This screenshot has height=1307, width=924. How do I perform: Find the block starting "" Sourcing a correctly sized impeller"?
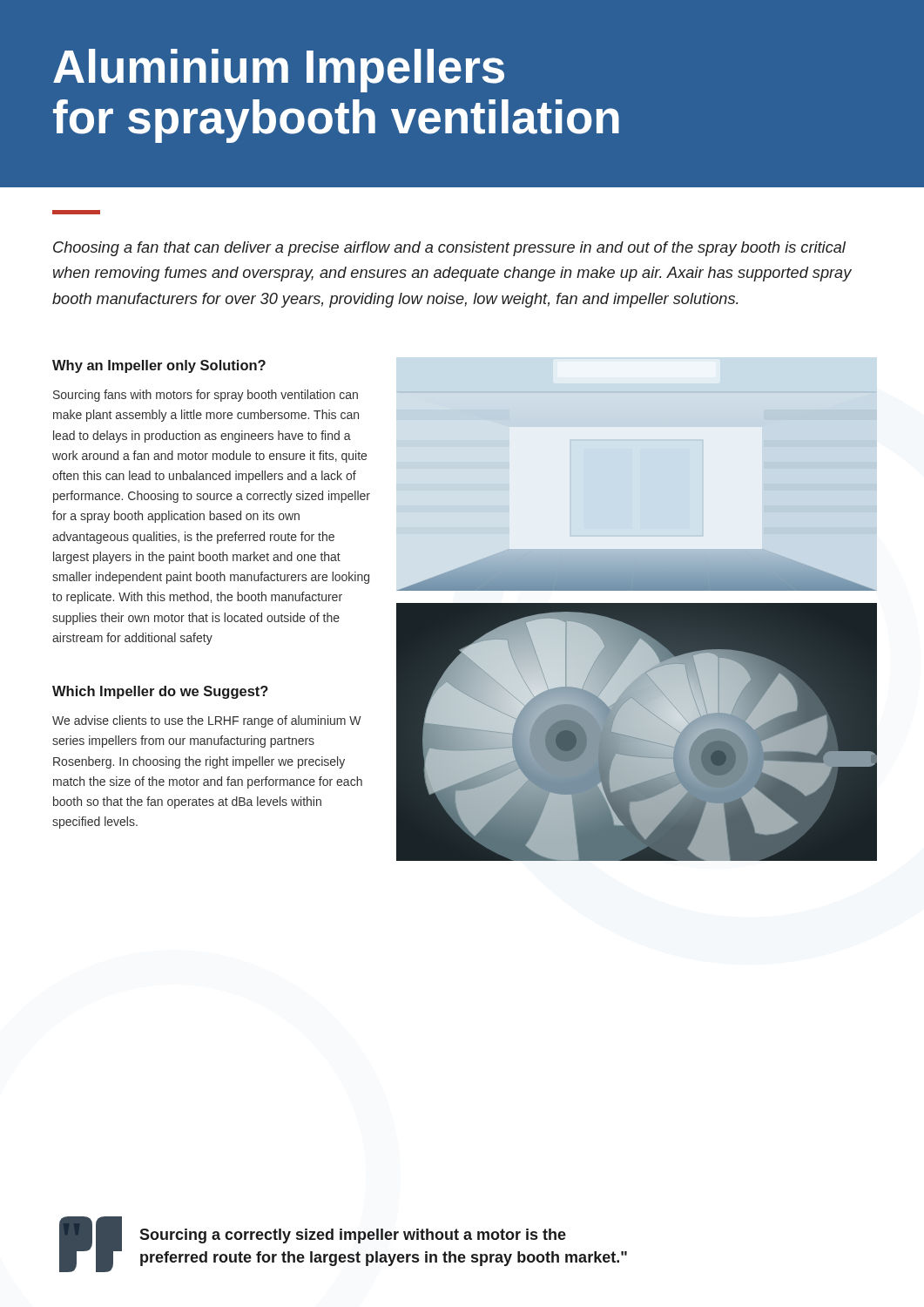340,1246
